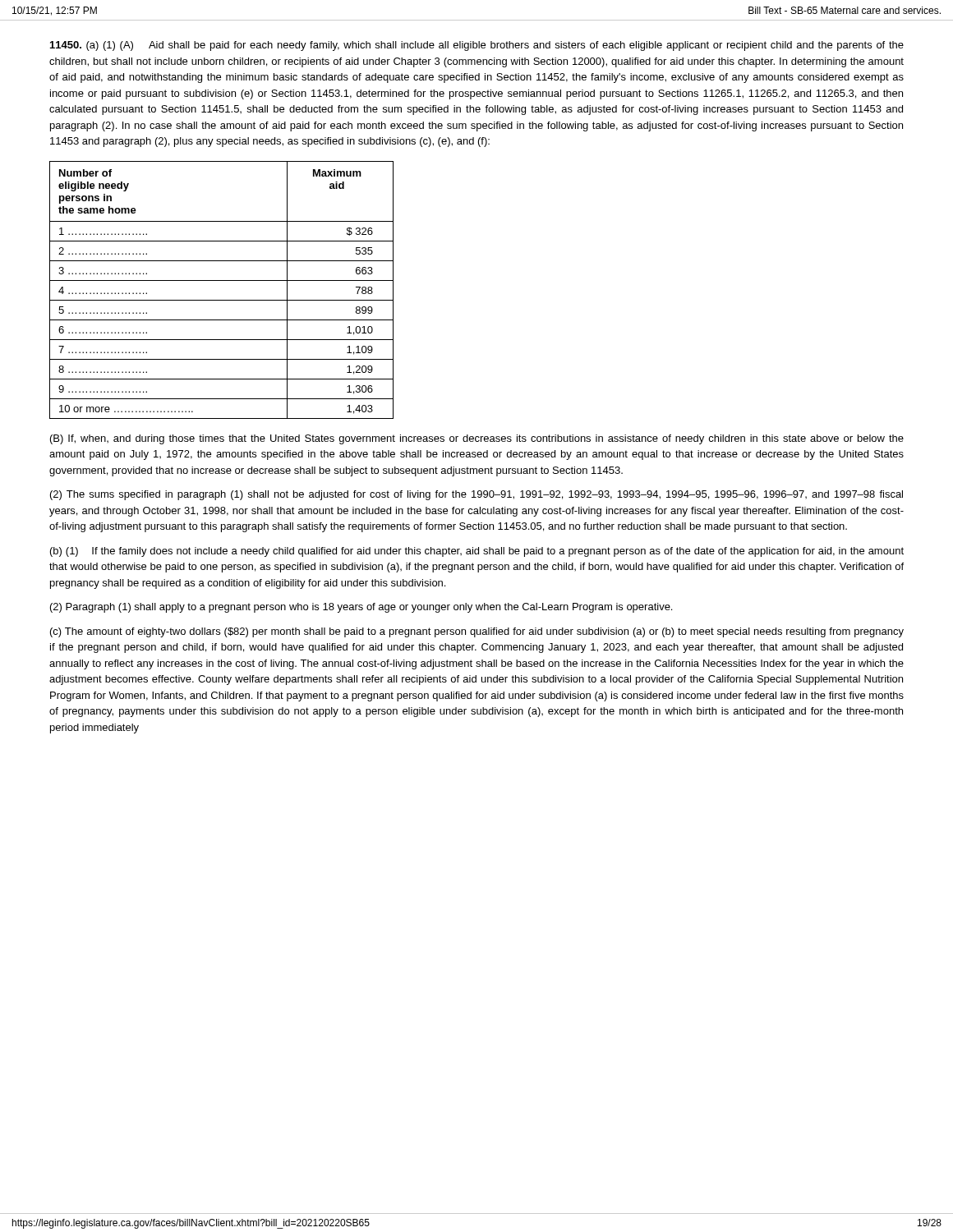The image size is (953, 1232).
Task: Locate the text block with the text "(B) If, when, and during those times that"
Action: point(476,454)
